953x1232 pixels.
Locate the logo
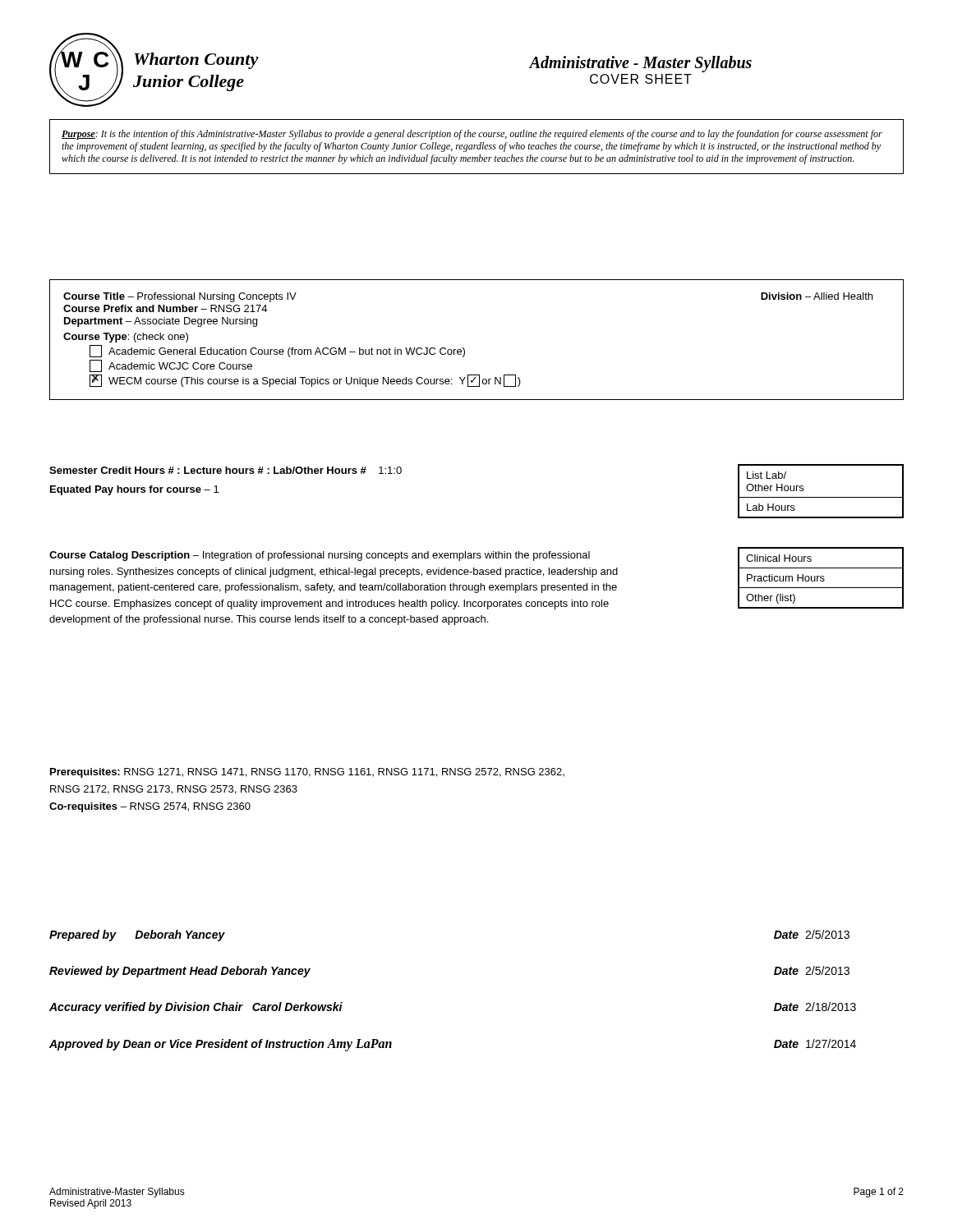189,70
